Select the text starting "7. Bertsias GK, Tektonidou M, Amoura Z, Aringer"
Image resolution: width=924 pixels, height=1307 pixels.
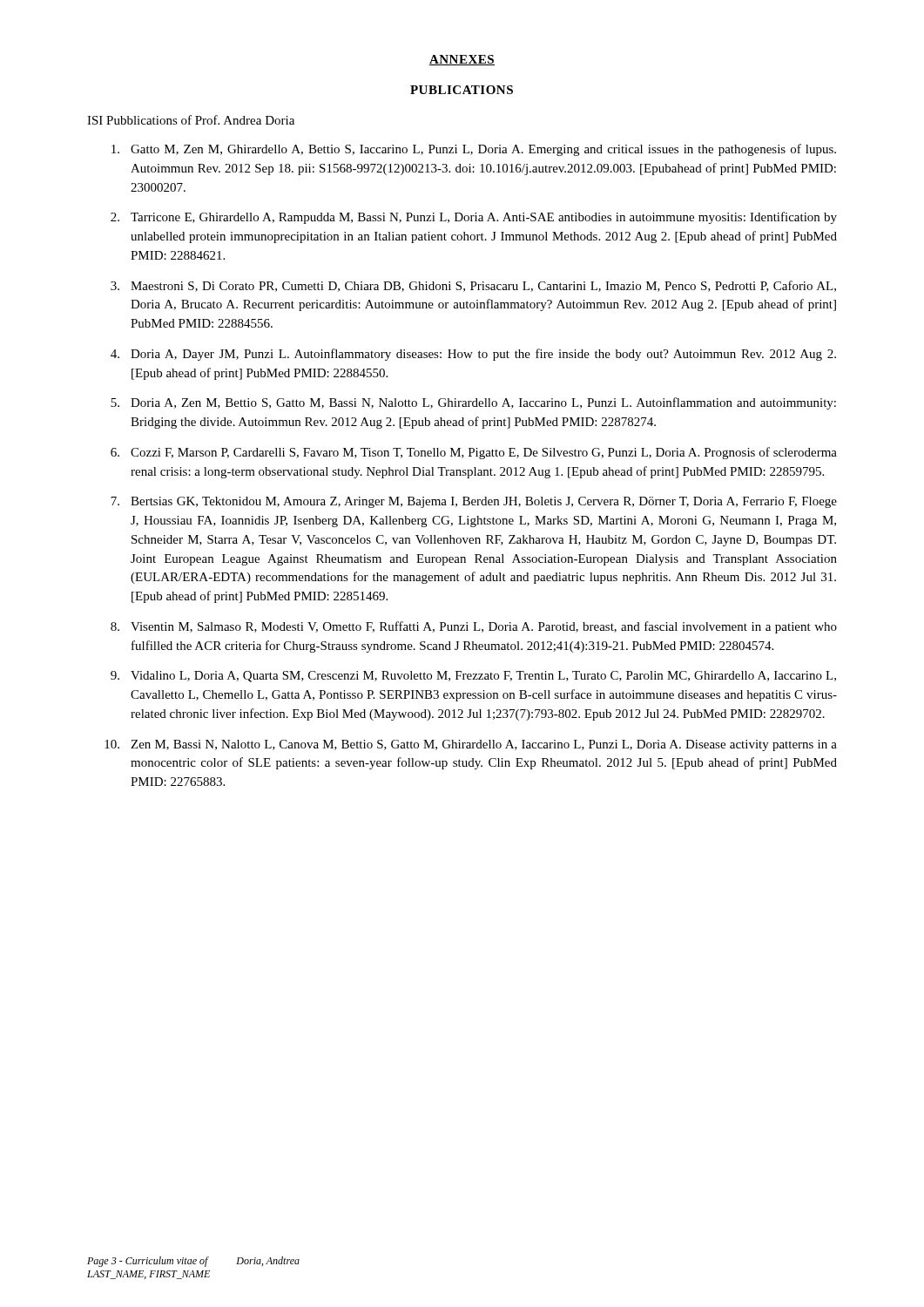(462, 549)
